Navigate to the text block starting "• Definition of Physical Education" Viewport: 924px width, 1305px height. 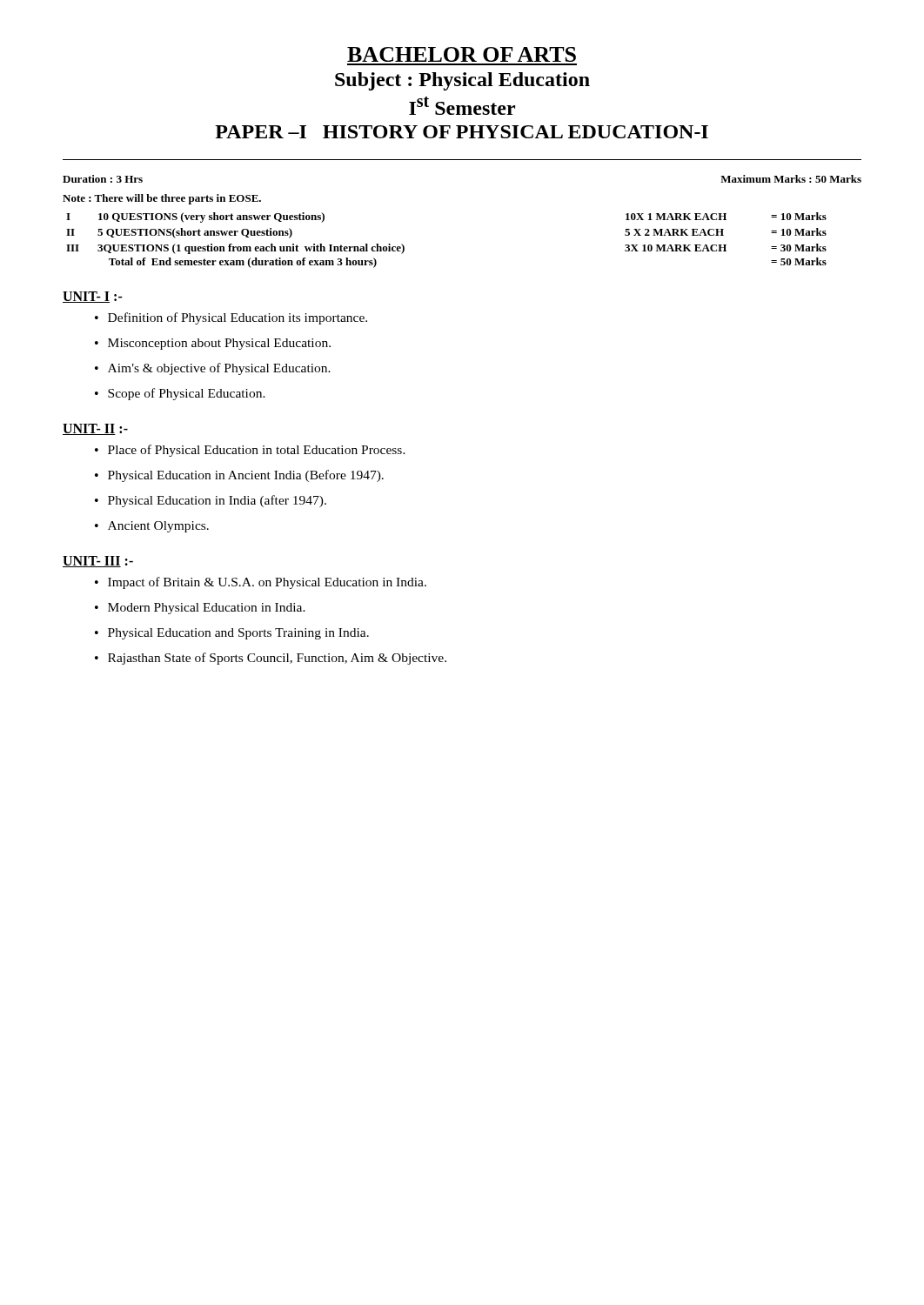tap(231, 318)
